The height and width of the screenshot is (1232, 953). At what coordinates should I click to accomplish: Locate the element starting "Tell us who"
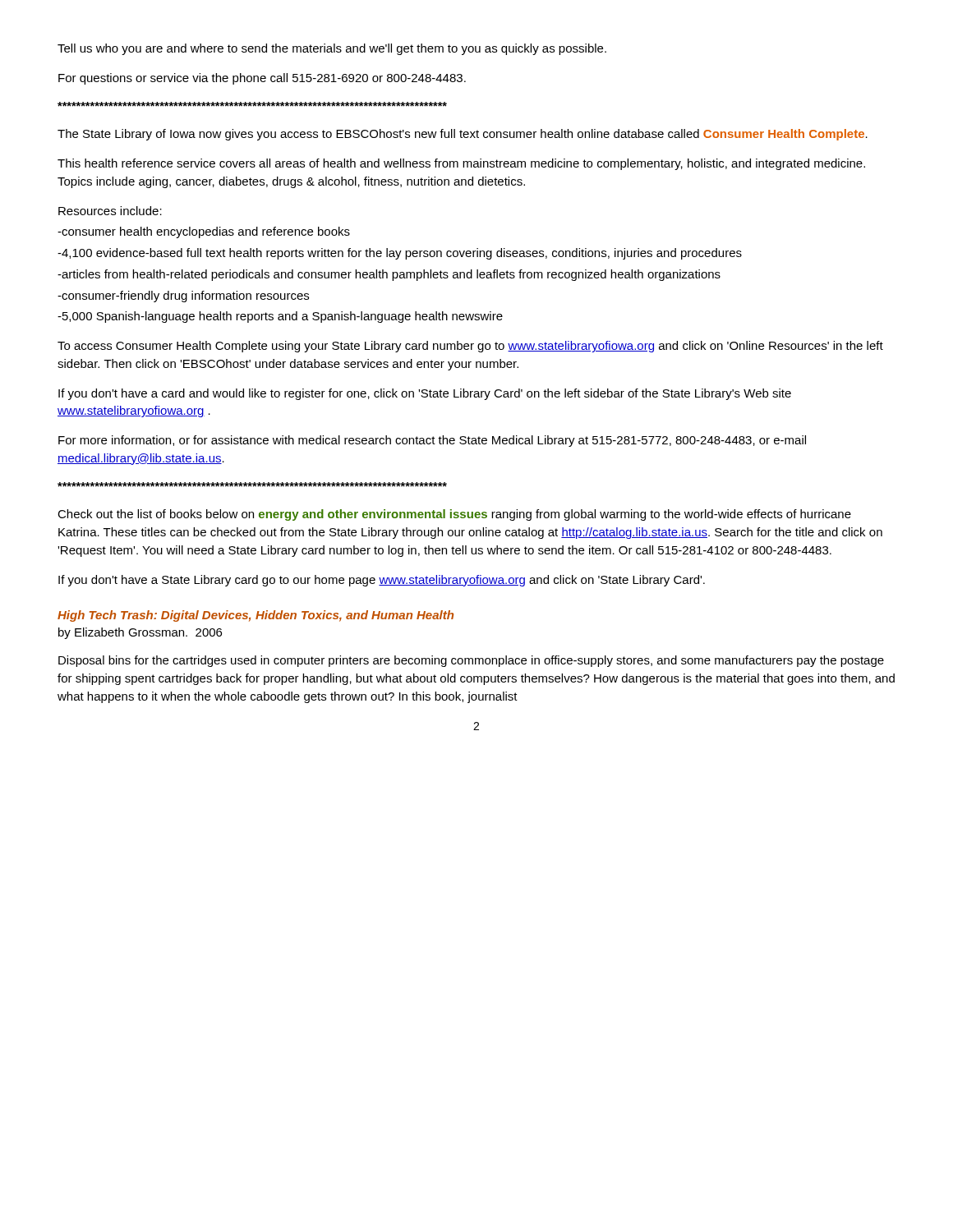point(332,48)
